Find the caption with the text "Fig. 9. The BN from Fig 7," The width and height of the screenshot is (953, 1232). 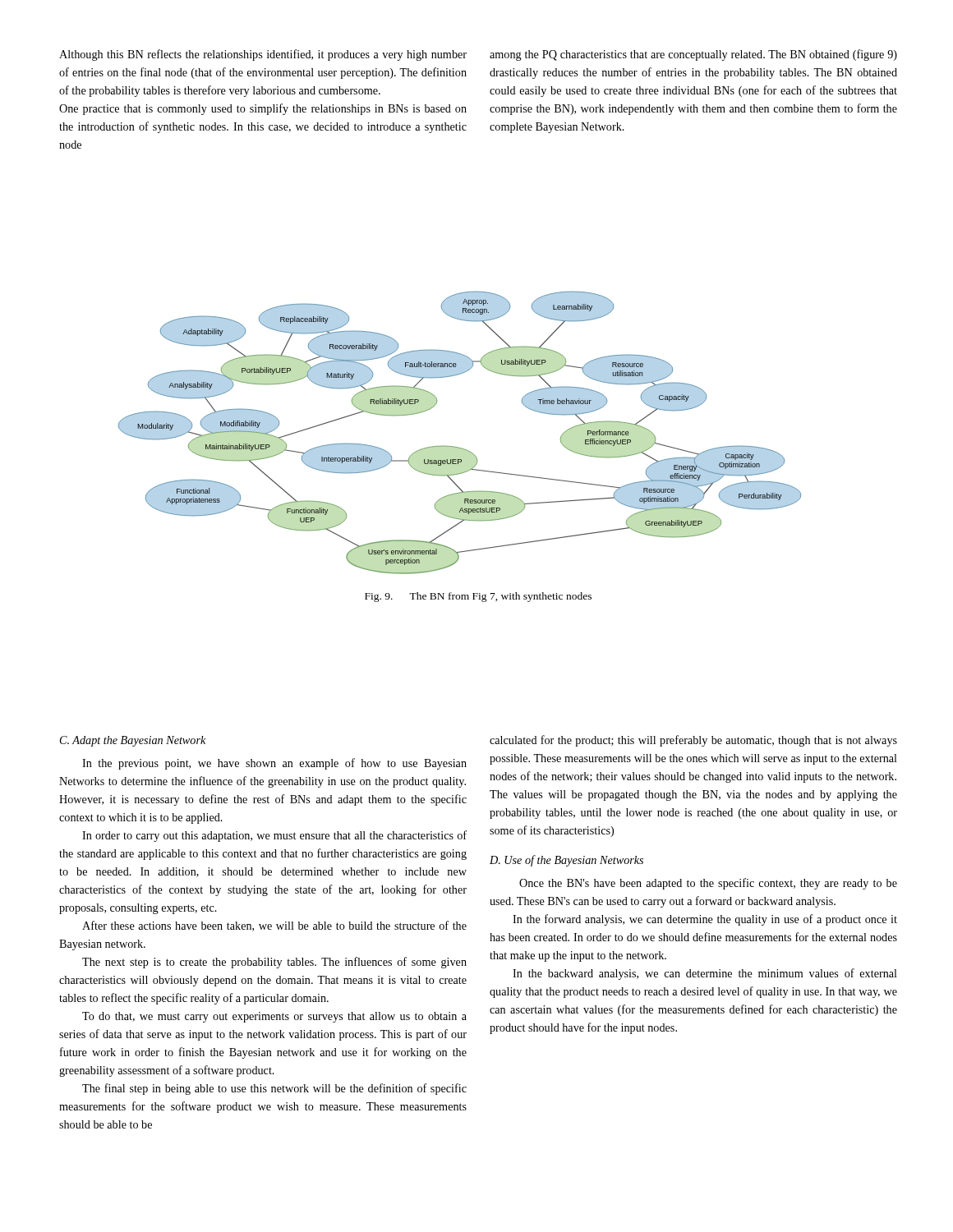point(478,596)
